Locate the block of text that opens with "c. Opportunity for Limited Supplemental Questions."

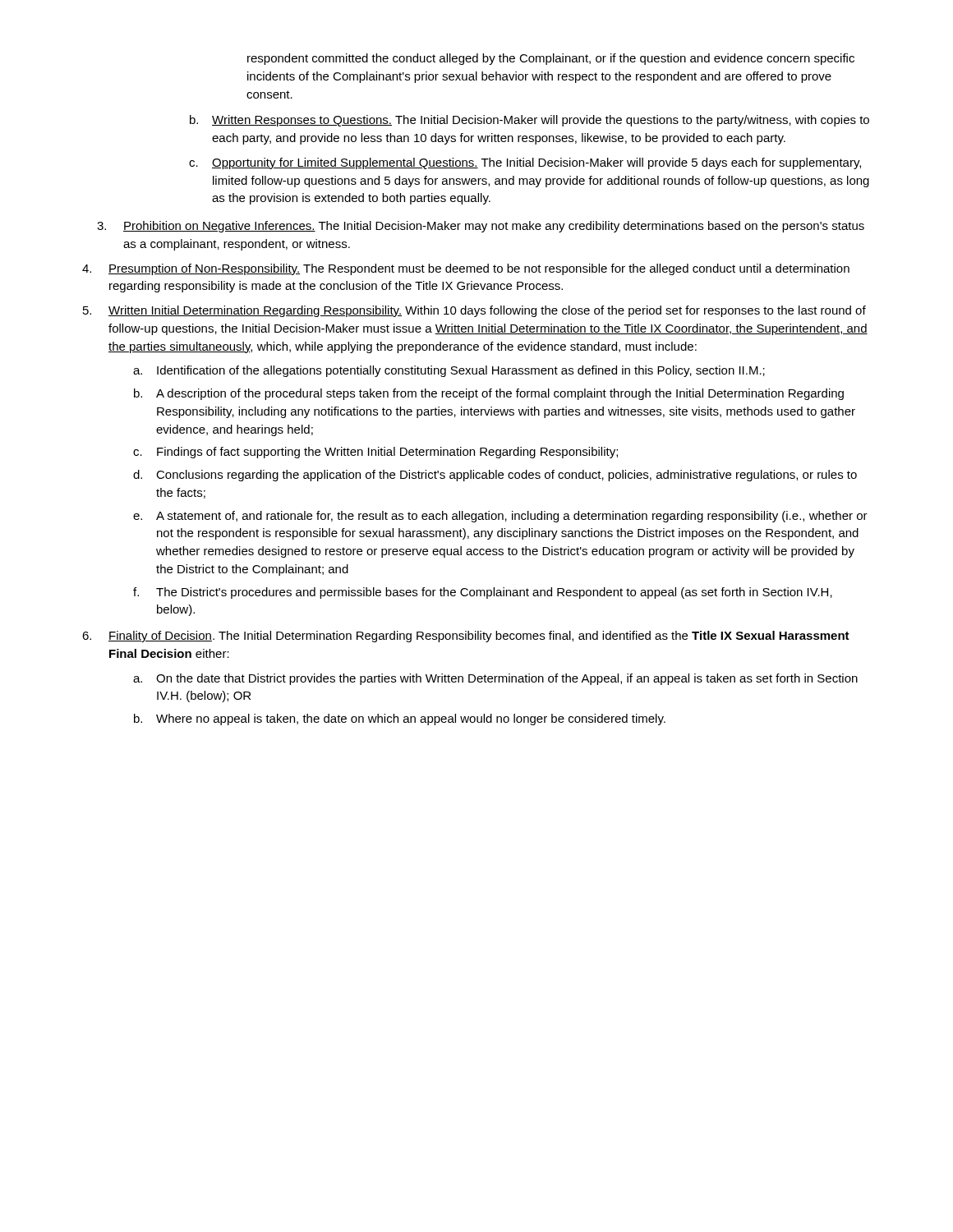530,180
